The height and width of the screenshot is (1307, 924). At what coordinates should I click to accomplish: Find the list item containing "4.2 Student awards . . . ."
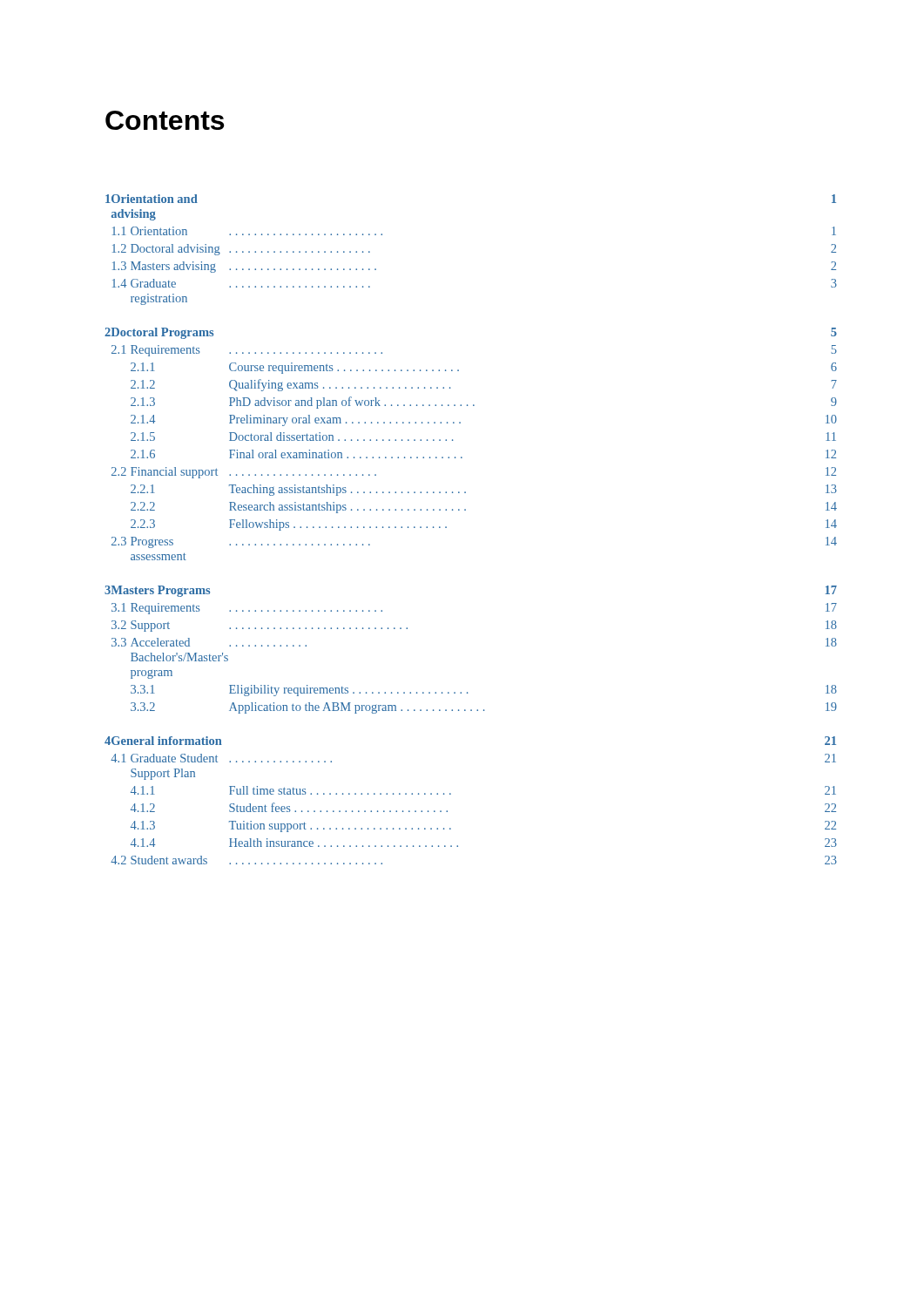[162, 859]
